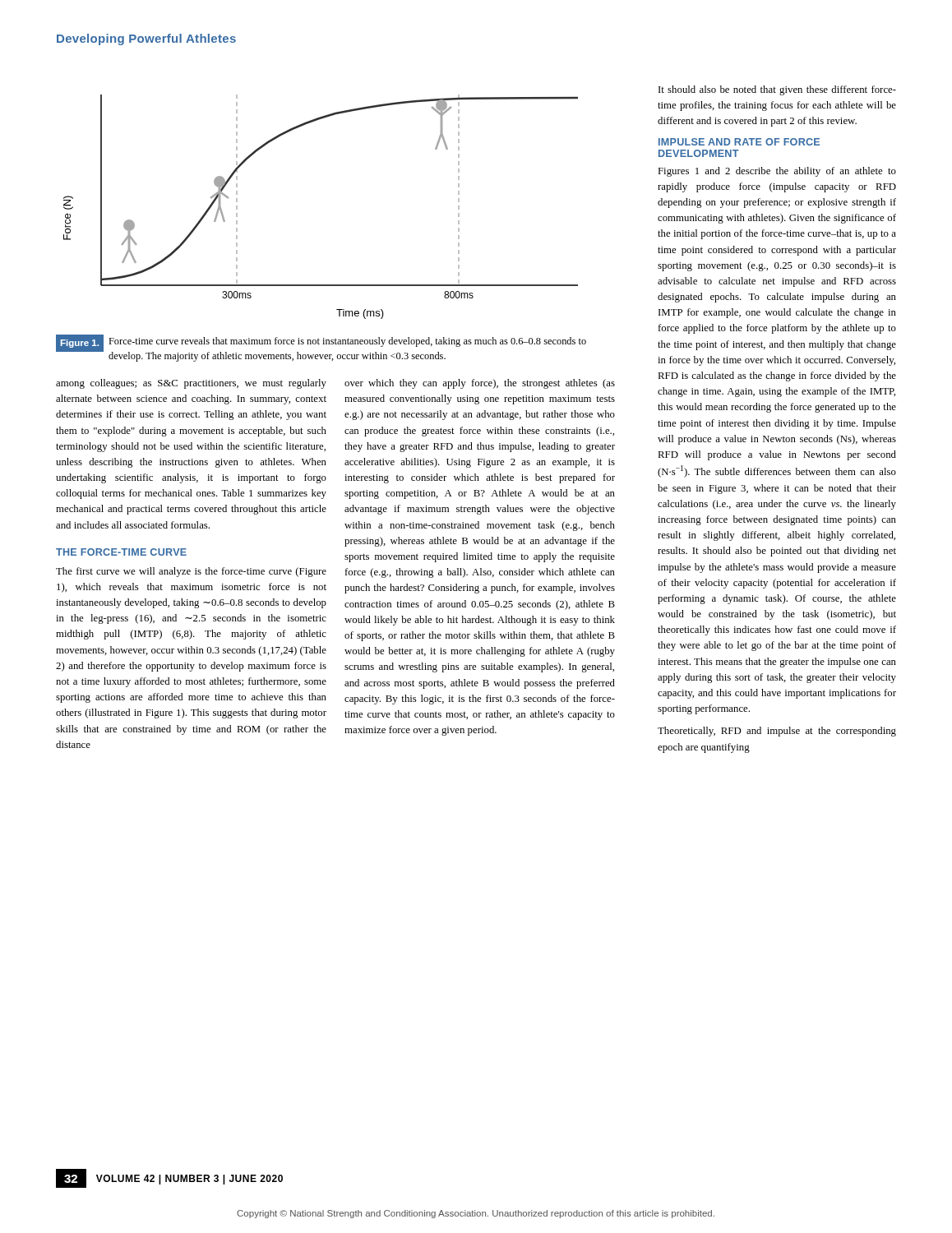Find a continuous plot

[335, 205]
